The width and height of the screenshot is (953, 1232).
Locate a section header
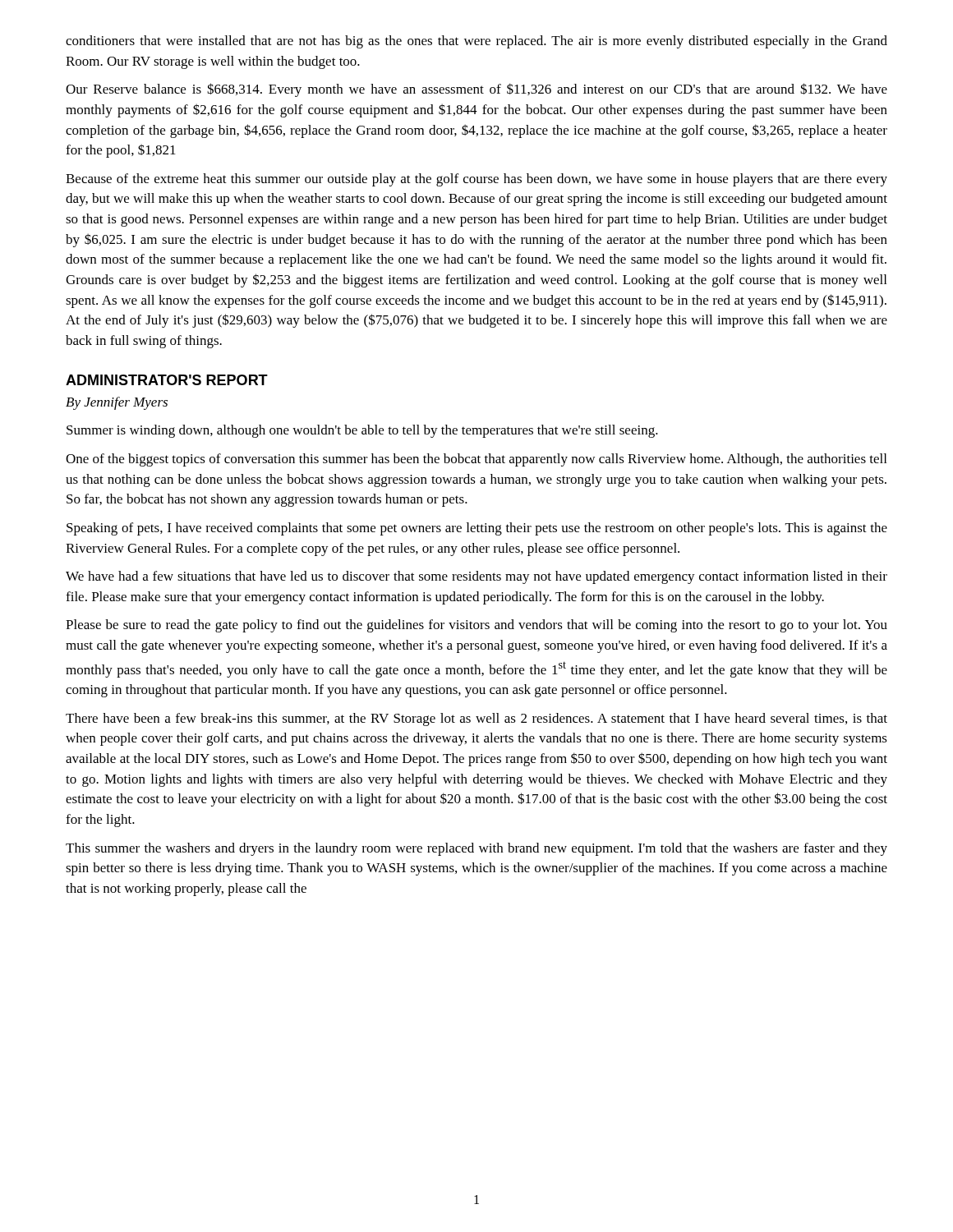[167, 380]
